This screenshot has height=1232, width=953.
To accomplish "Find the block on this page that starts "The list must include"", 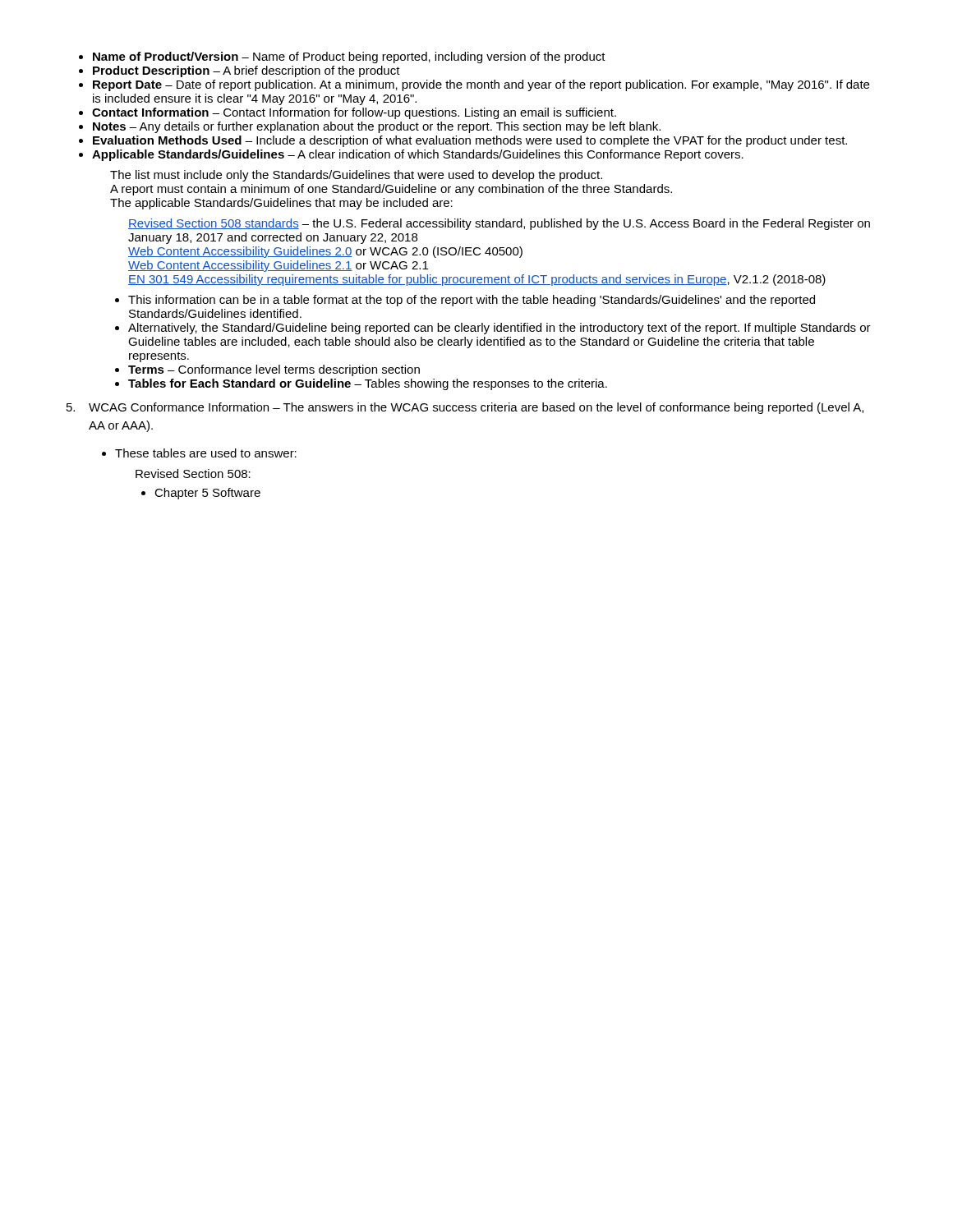I will coord(495,175).
